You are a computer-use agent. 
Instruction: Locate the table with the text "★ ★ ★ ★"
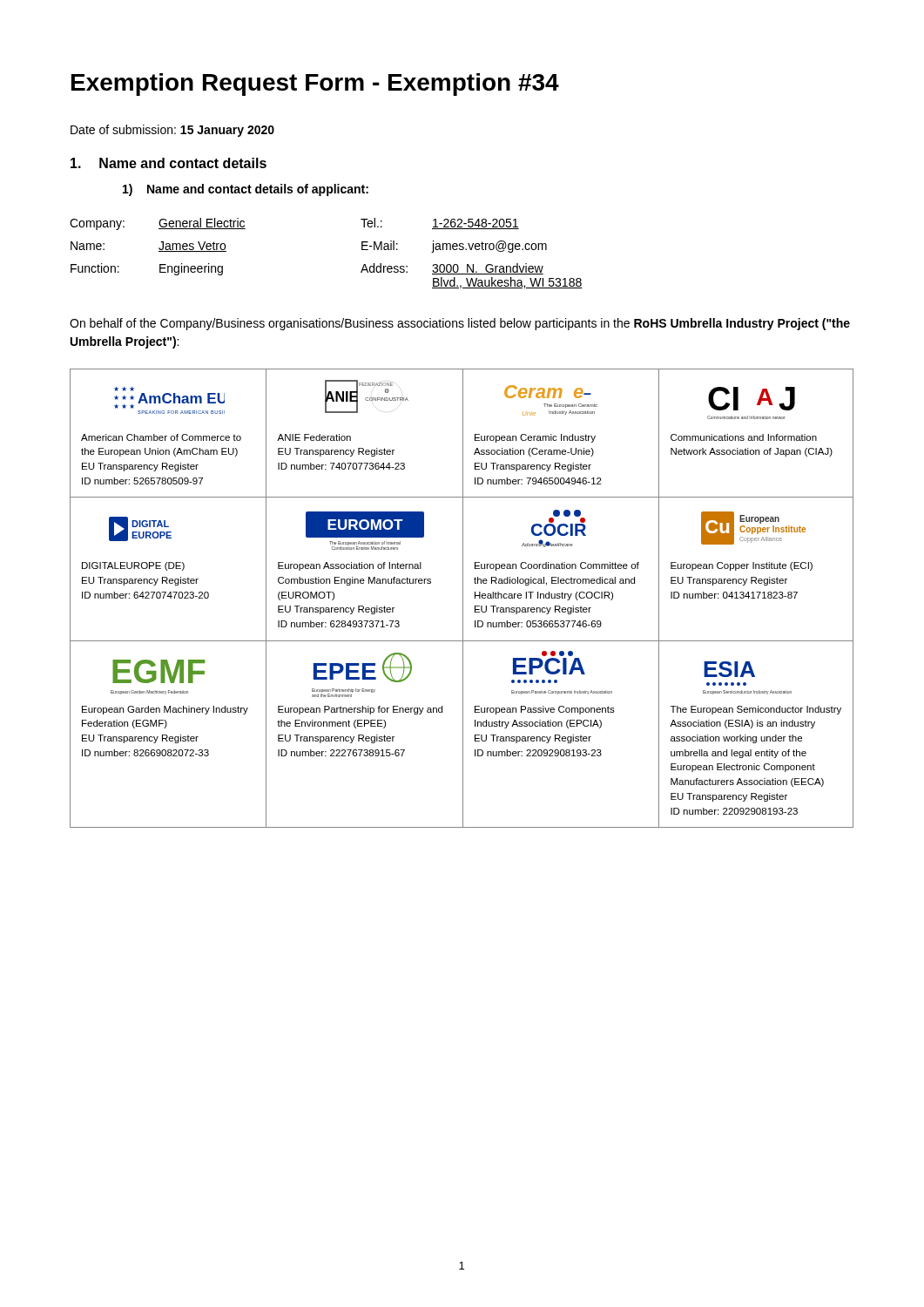[462, 598]
